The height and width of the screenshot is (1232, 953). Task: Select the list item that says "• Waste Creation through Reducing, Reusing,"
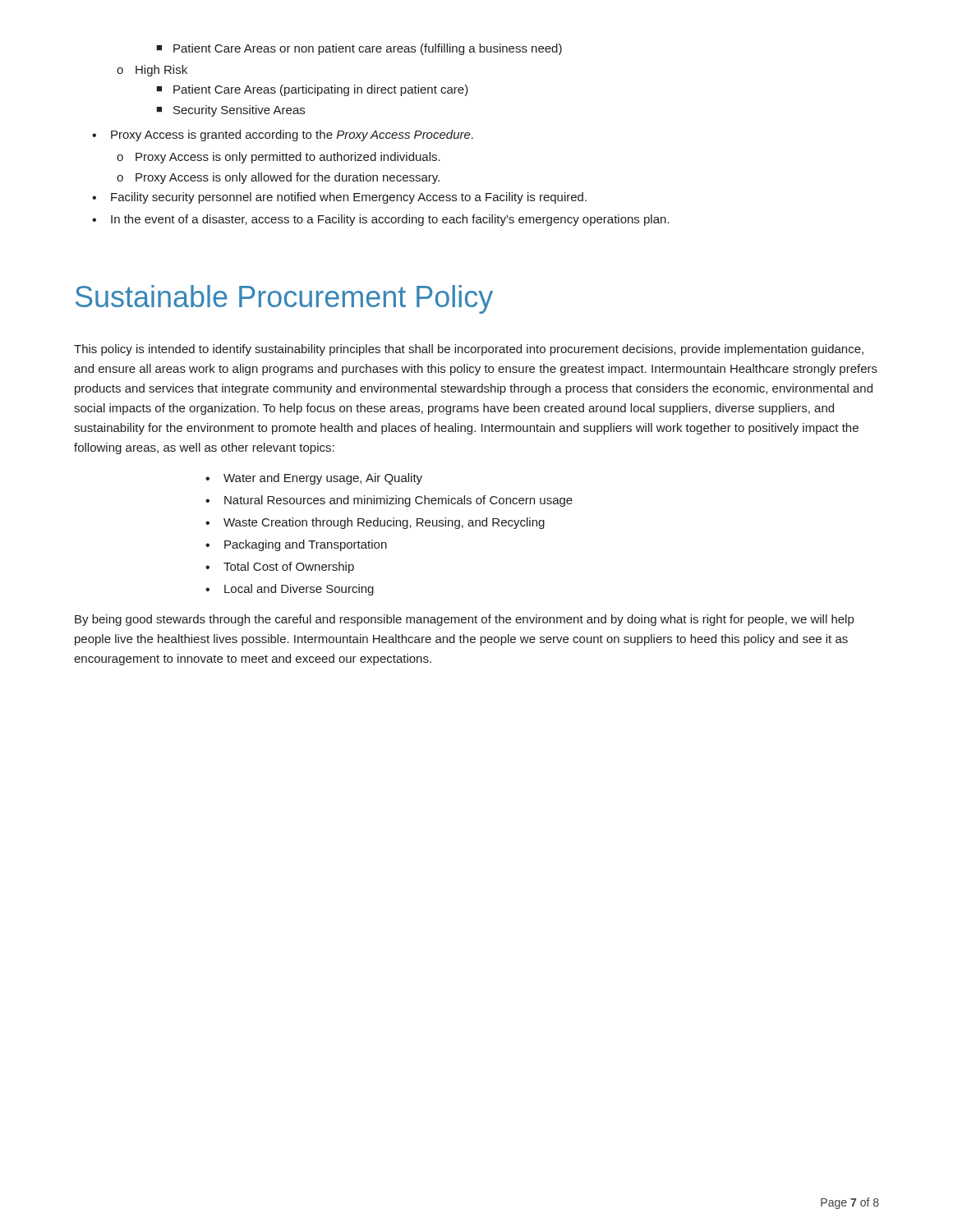476,523
